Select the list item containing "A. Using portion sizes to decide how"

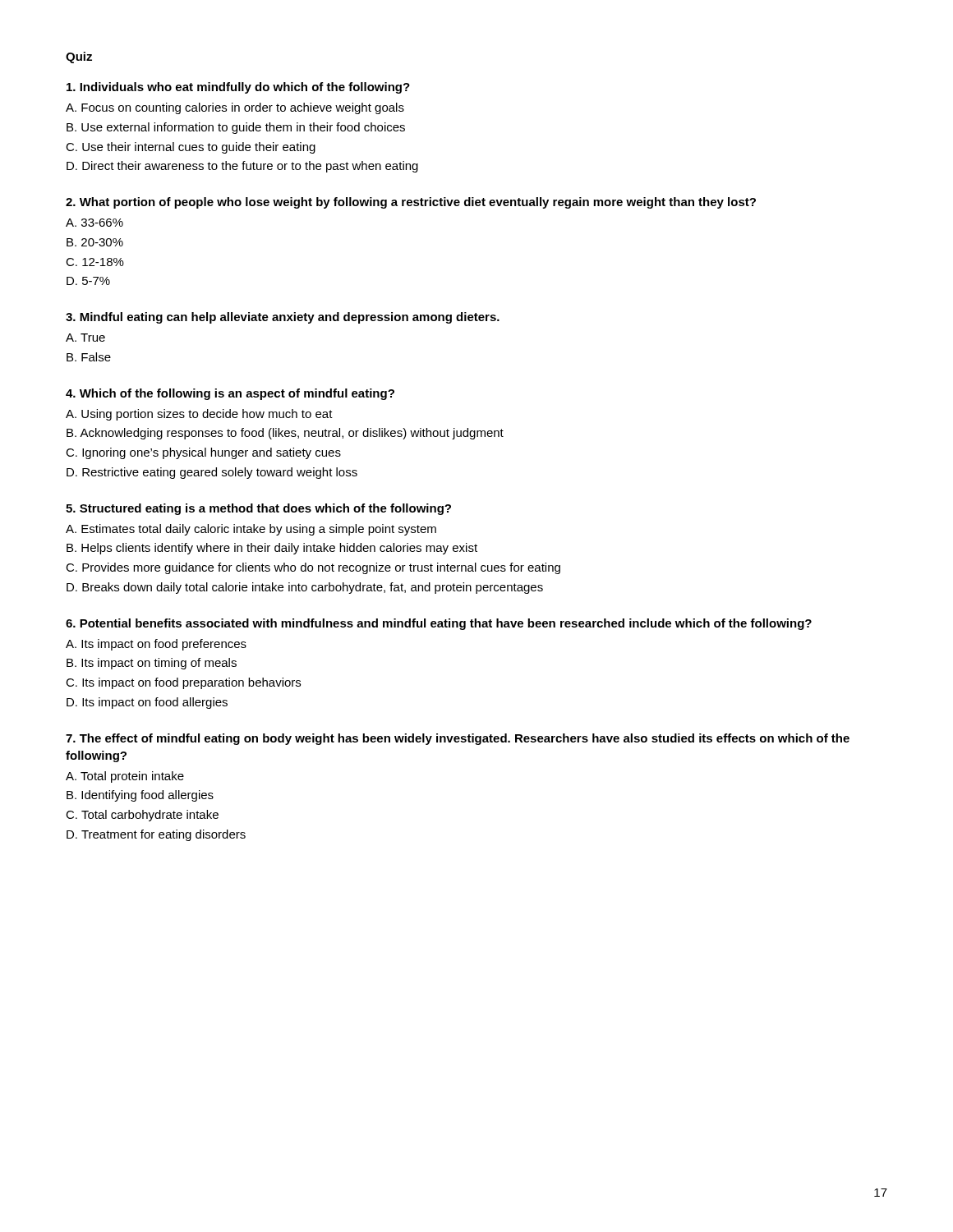pyautogui.click(x=199, y=413)
